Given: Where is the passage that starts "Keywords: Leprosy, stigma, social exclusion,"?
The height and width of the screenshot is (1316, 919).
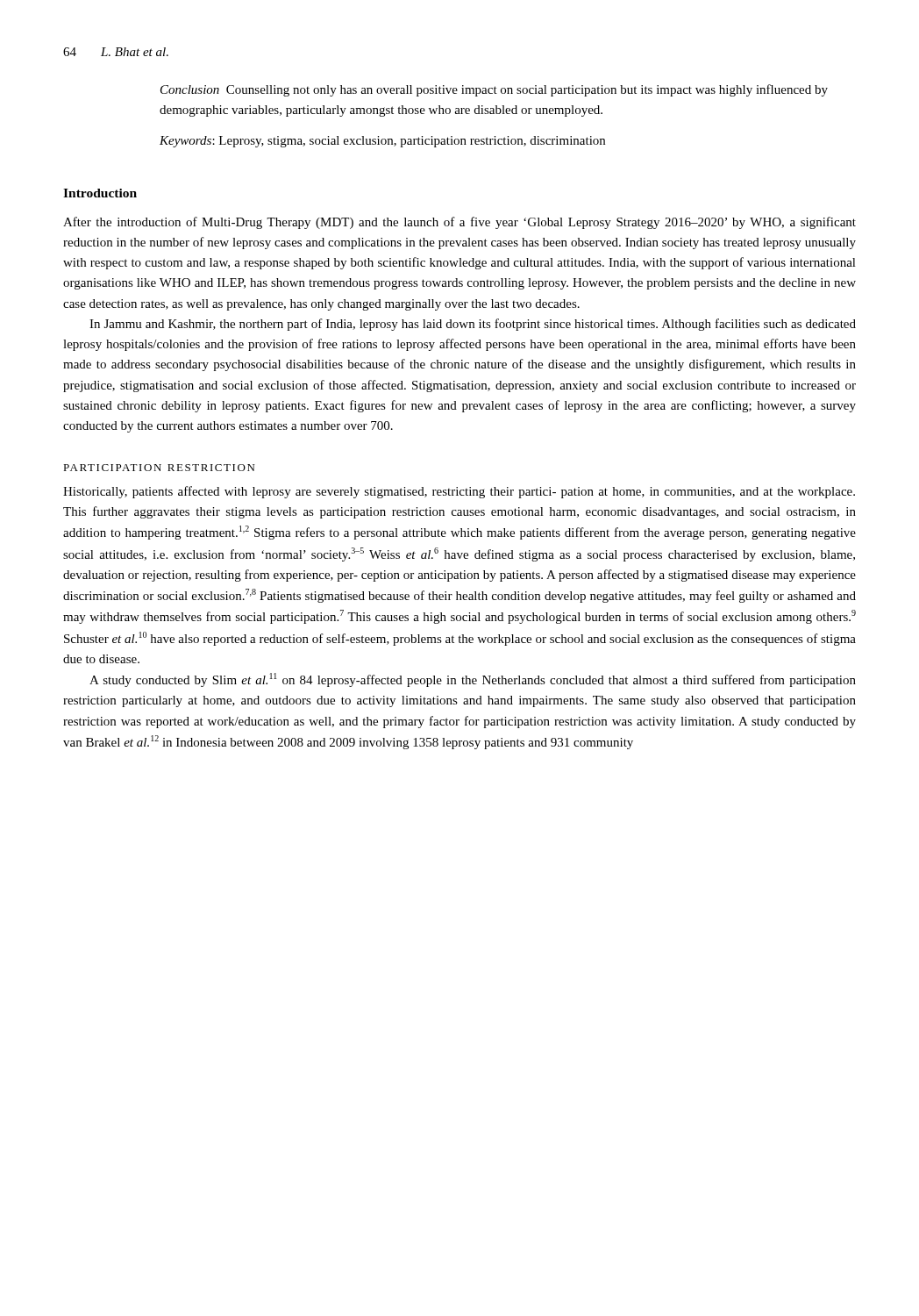Looking at the screenshot, I should coord(508,141).
